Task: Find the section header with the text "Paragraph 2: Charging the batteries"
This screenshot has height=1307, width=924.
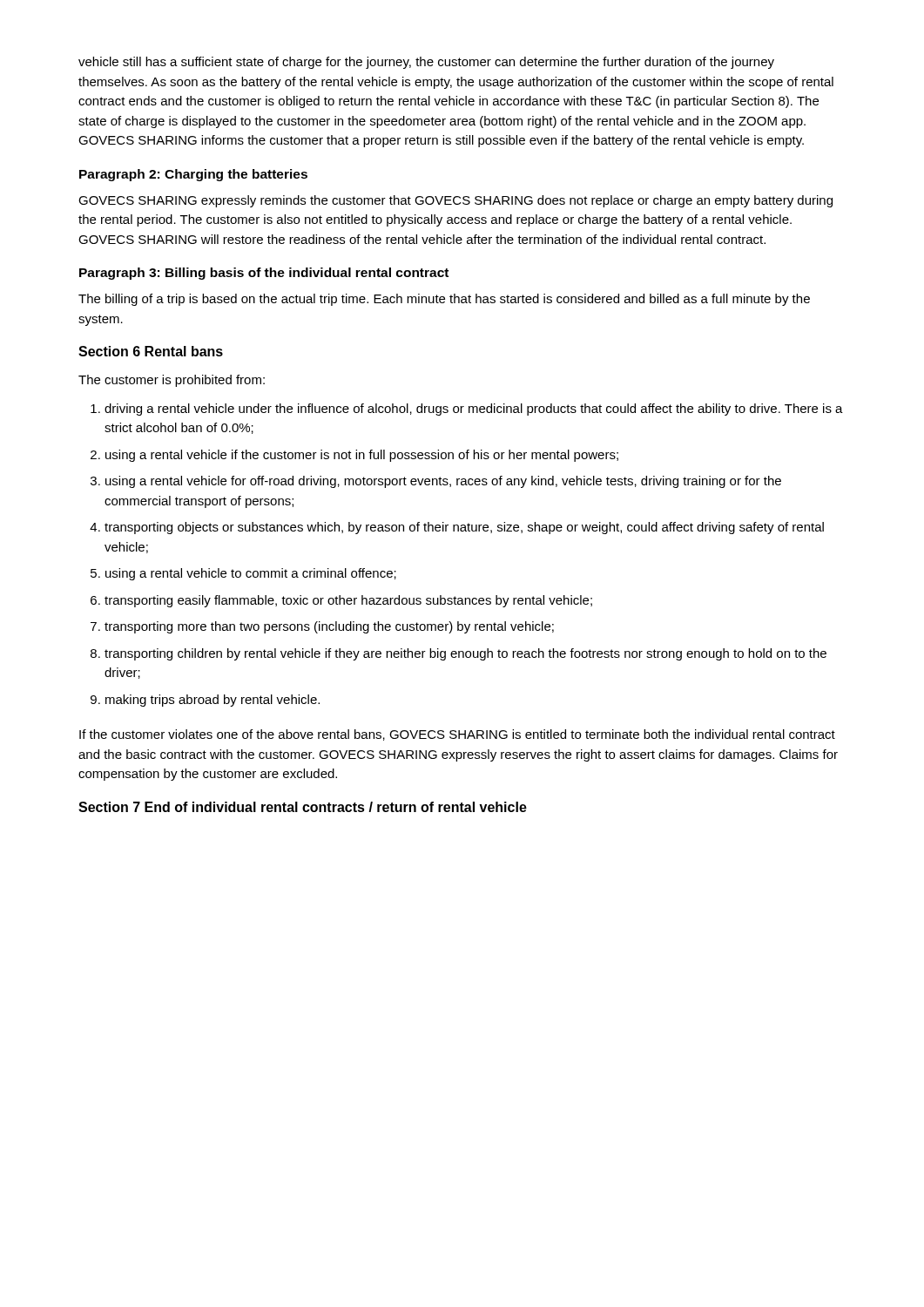Action: click(193, 173)
